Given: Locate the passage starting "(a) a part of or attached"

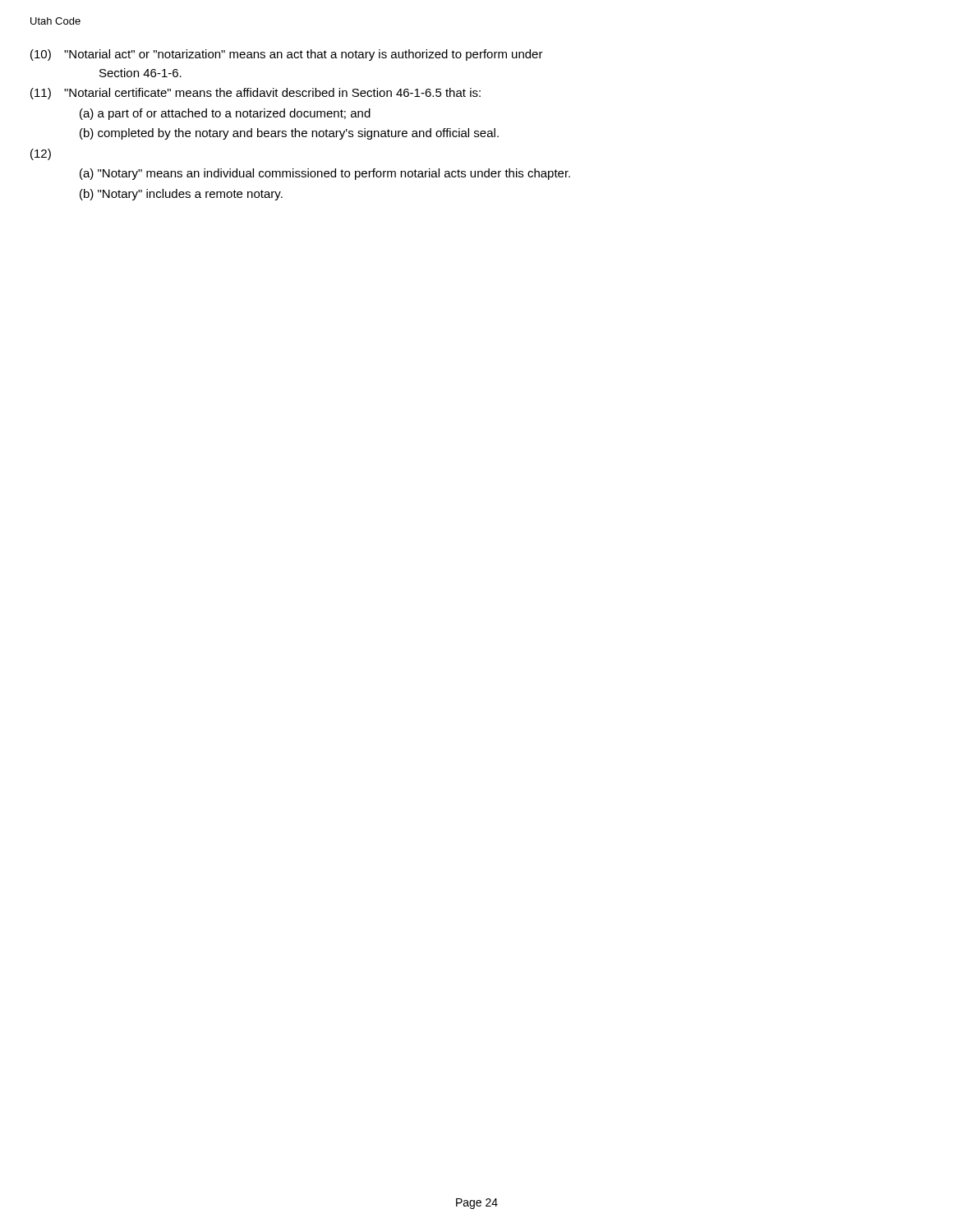Looking at the screenshot, I should [x=225, y=114].
